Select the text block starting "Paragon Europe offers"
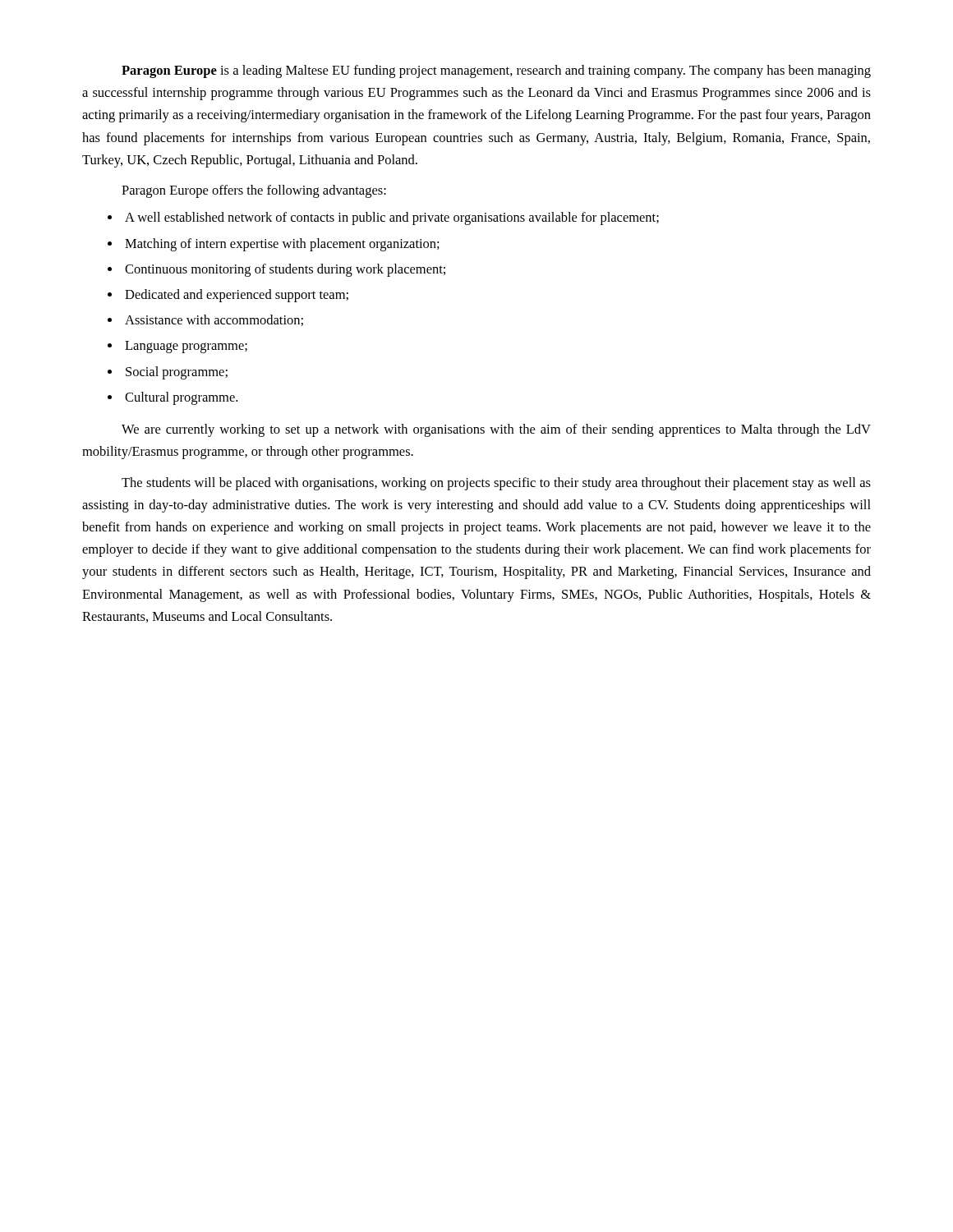 tap(254, 190)
